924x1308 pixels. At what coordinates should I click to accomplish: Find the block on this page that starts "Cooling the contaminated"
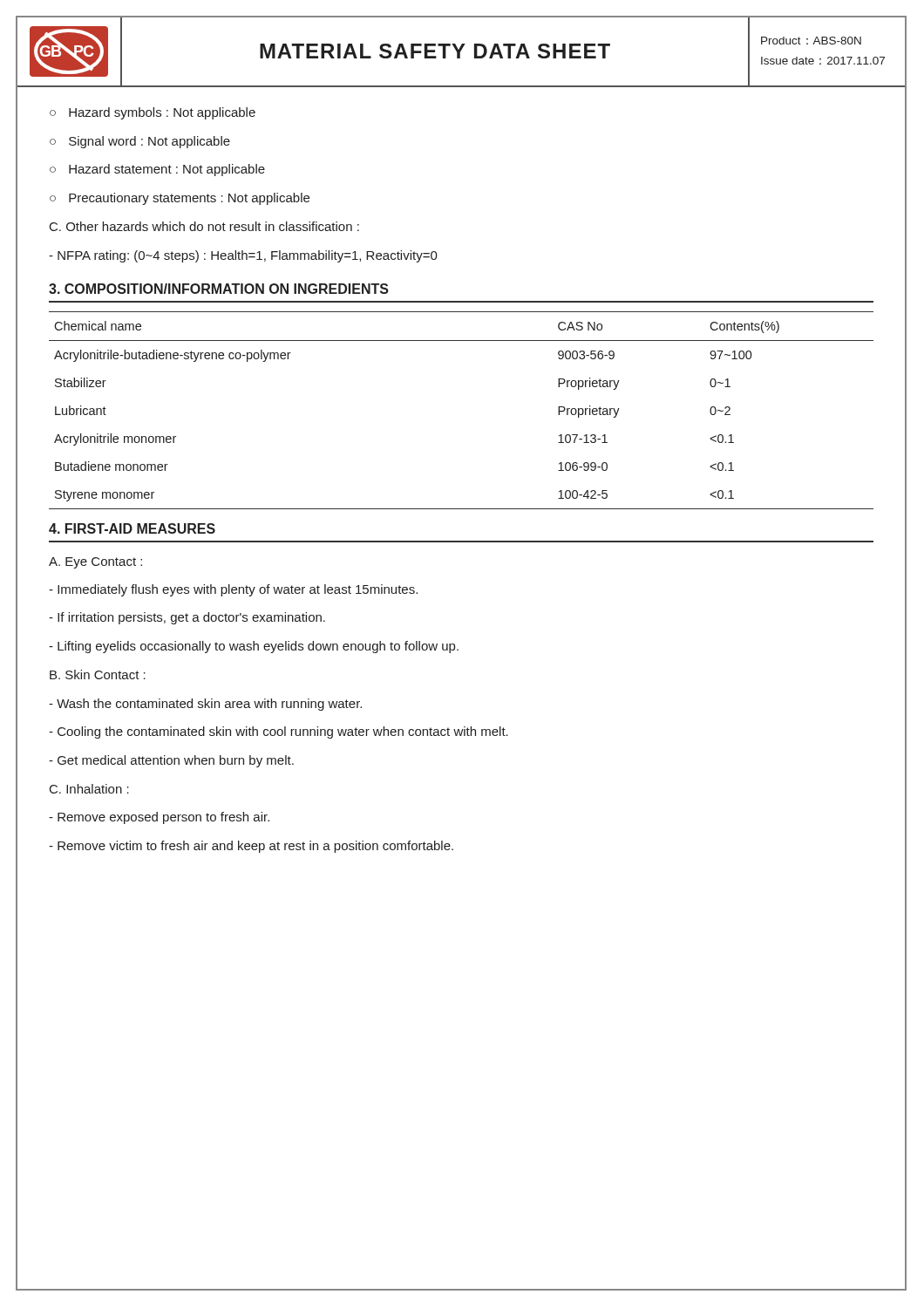[x=279, y=731]
